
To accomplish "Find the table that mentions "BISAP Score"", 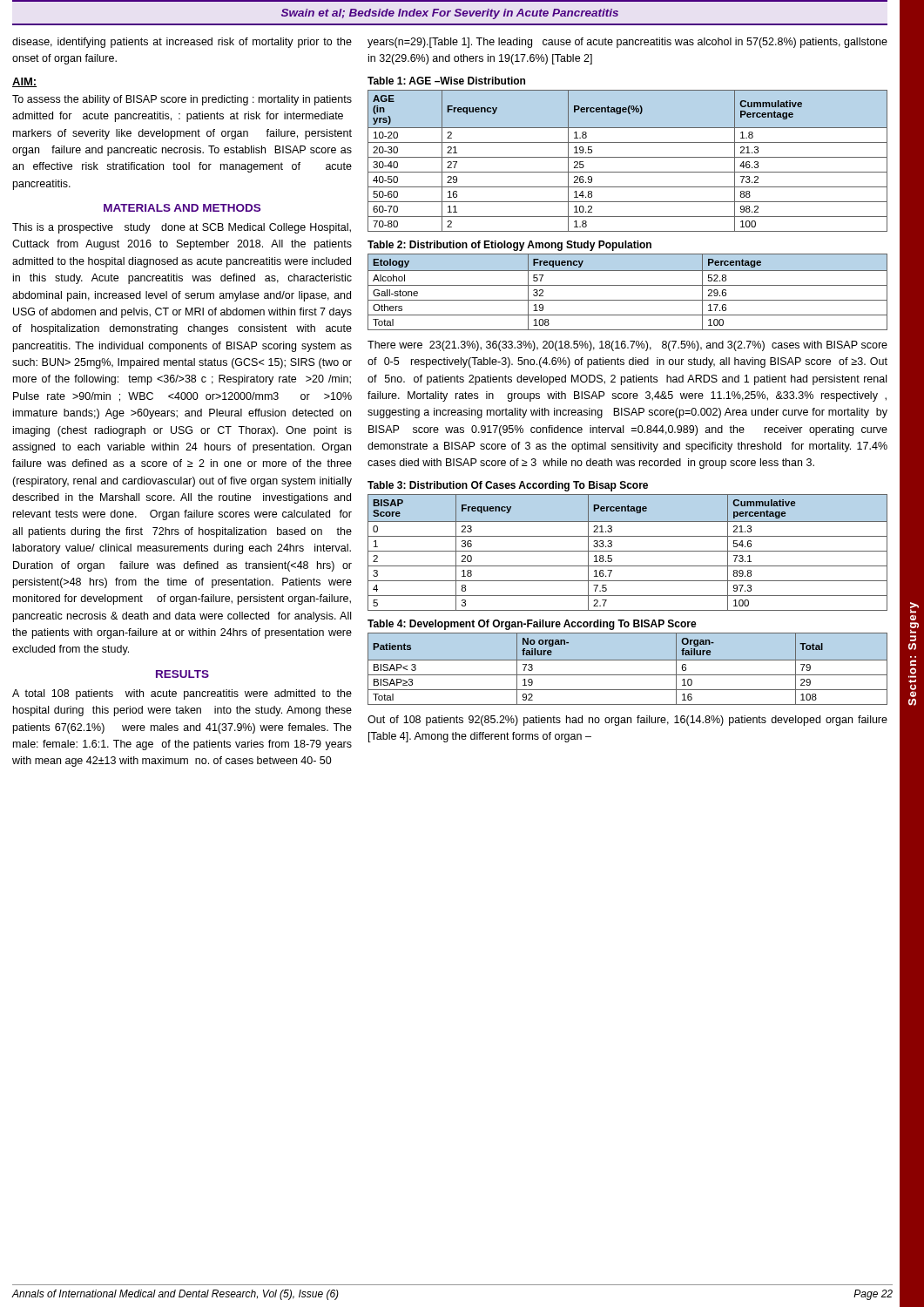I will tap(627, 545).
